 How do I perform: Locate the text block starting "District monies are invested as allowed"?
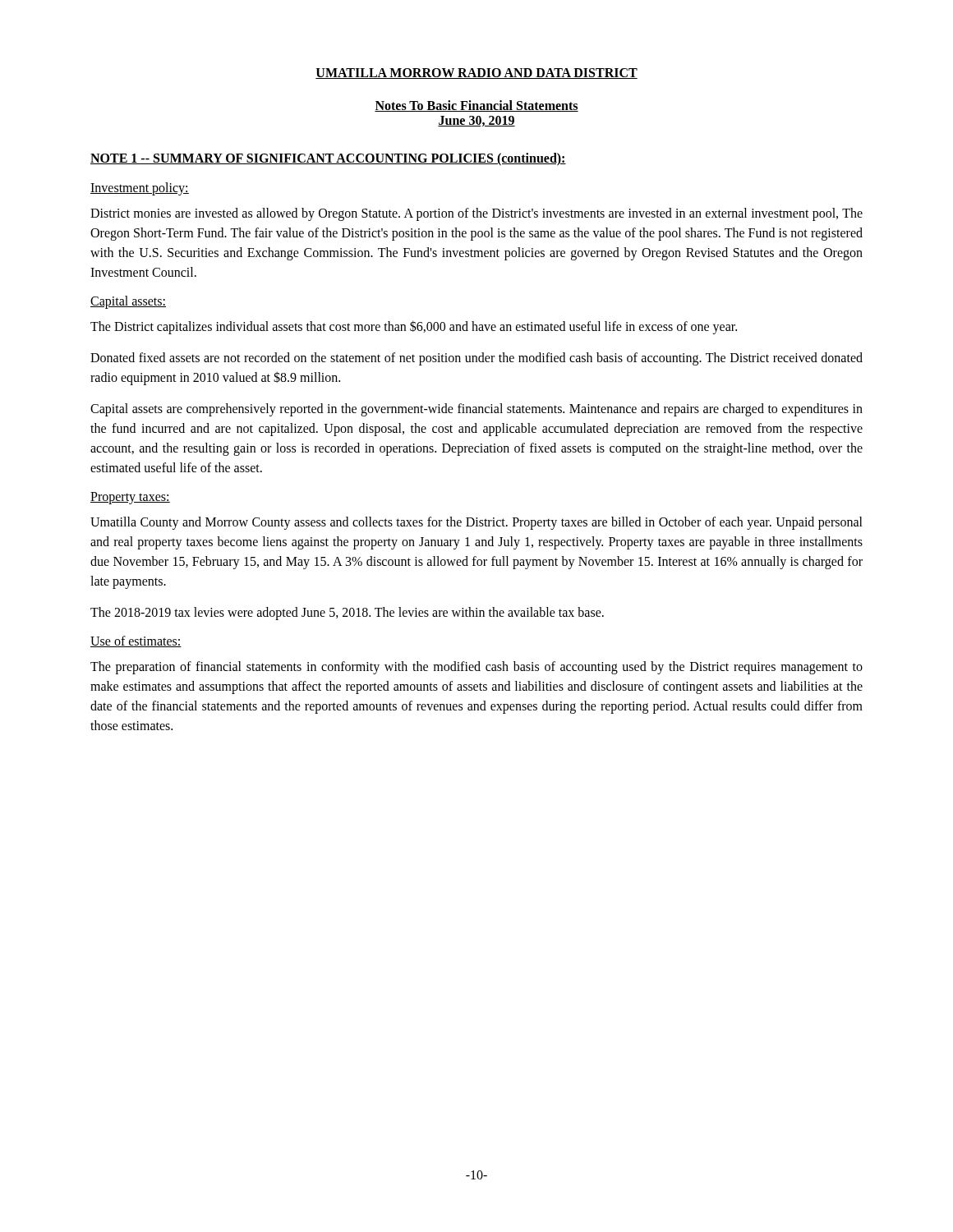pyautogui.click(x=476, y=243)
